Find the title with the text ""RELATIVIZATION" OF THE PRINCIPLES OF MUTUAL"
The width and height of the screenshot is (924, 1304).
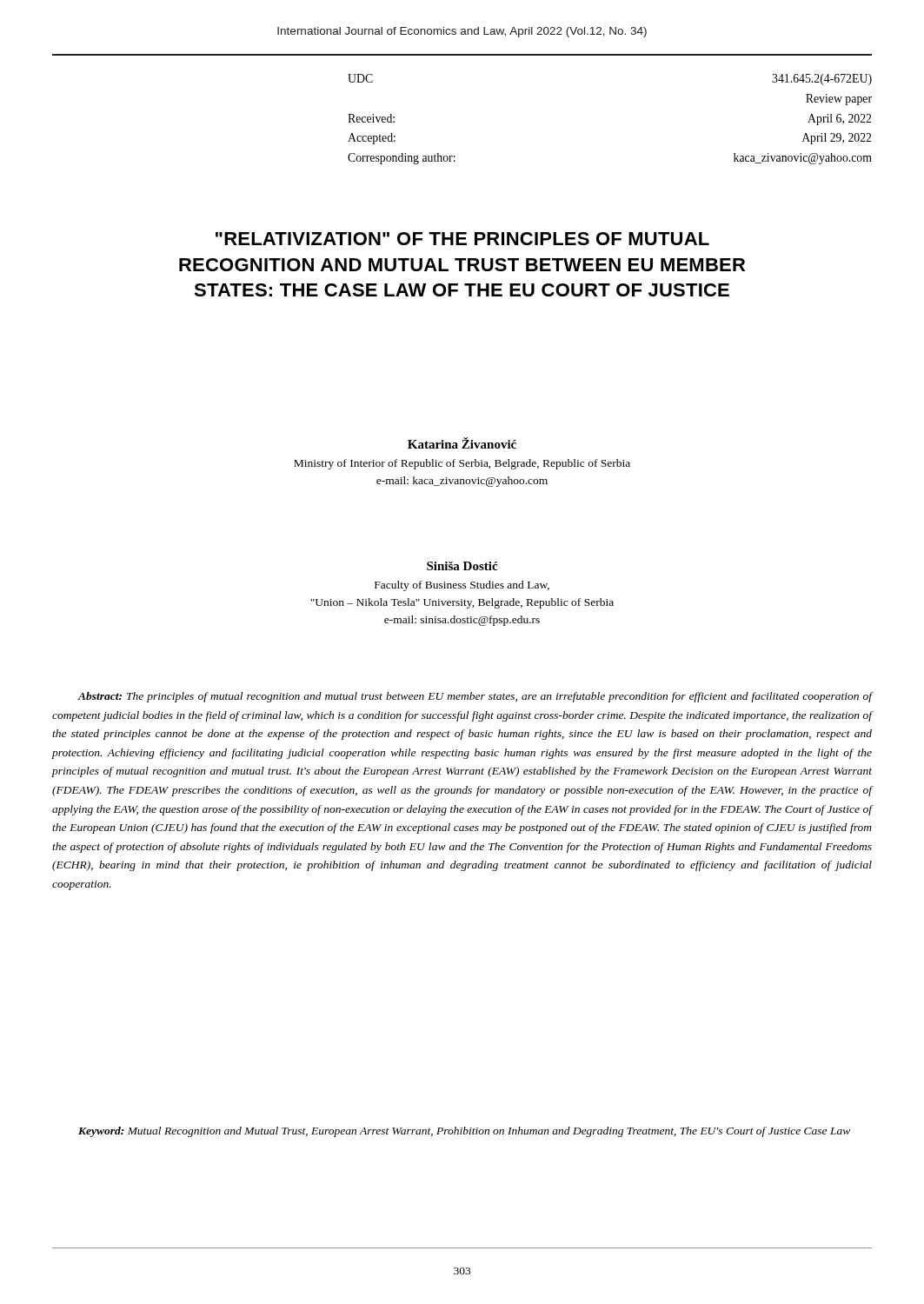click(462, 264)
